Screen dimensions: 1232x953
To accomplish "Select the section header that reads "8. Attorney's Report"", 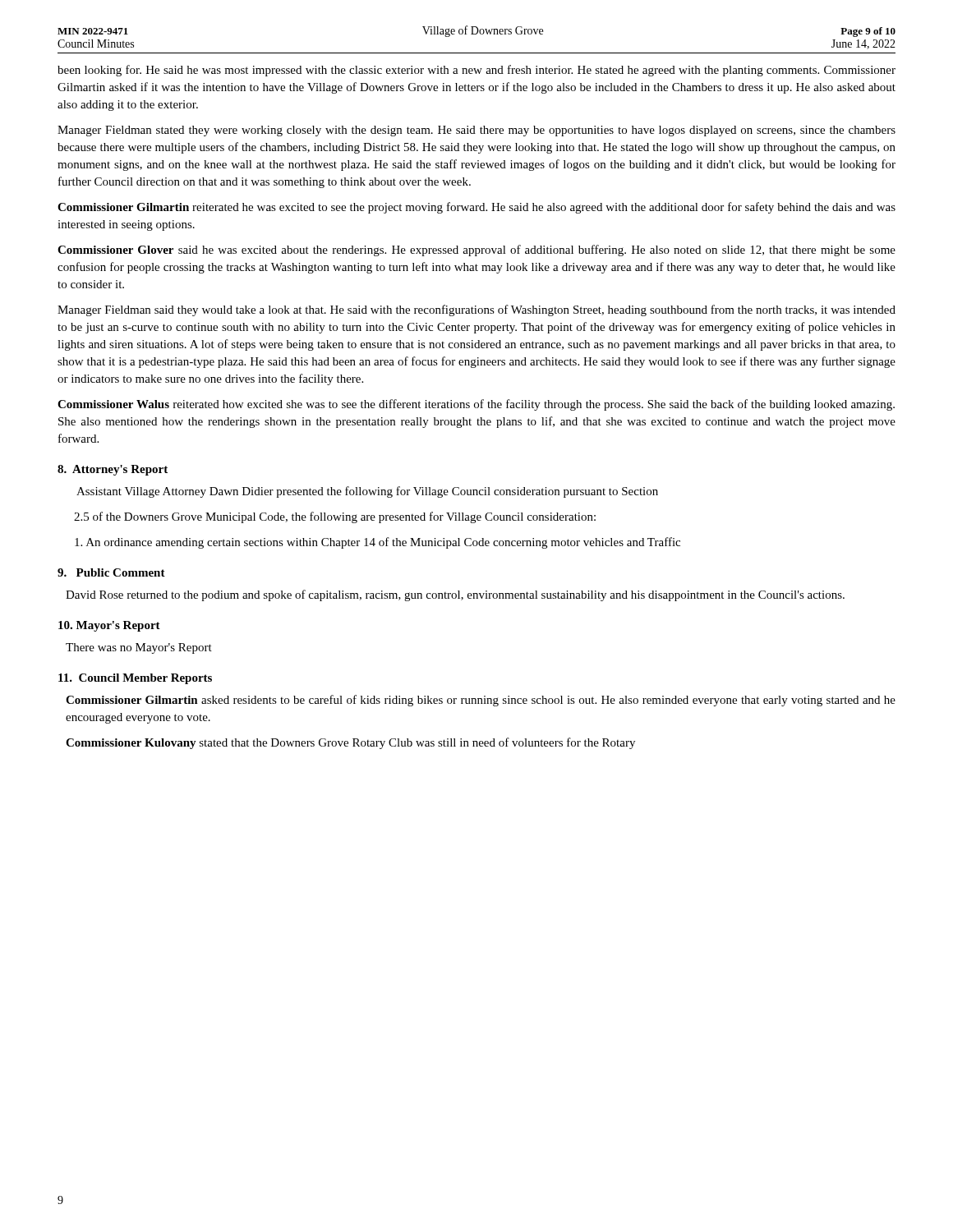I will tap(113, 469).
